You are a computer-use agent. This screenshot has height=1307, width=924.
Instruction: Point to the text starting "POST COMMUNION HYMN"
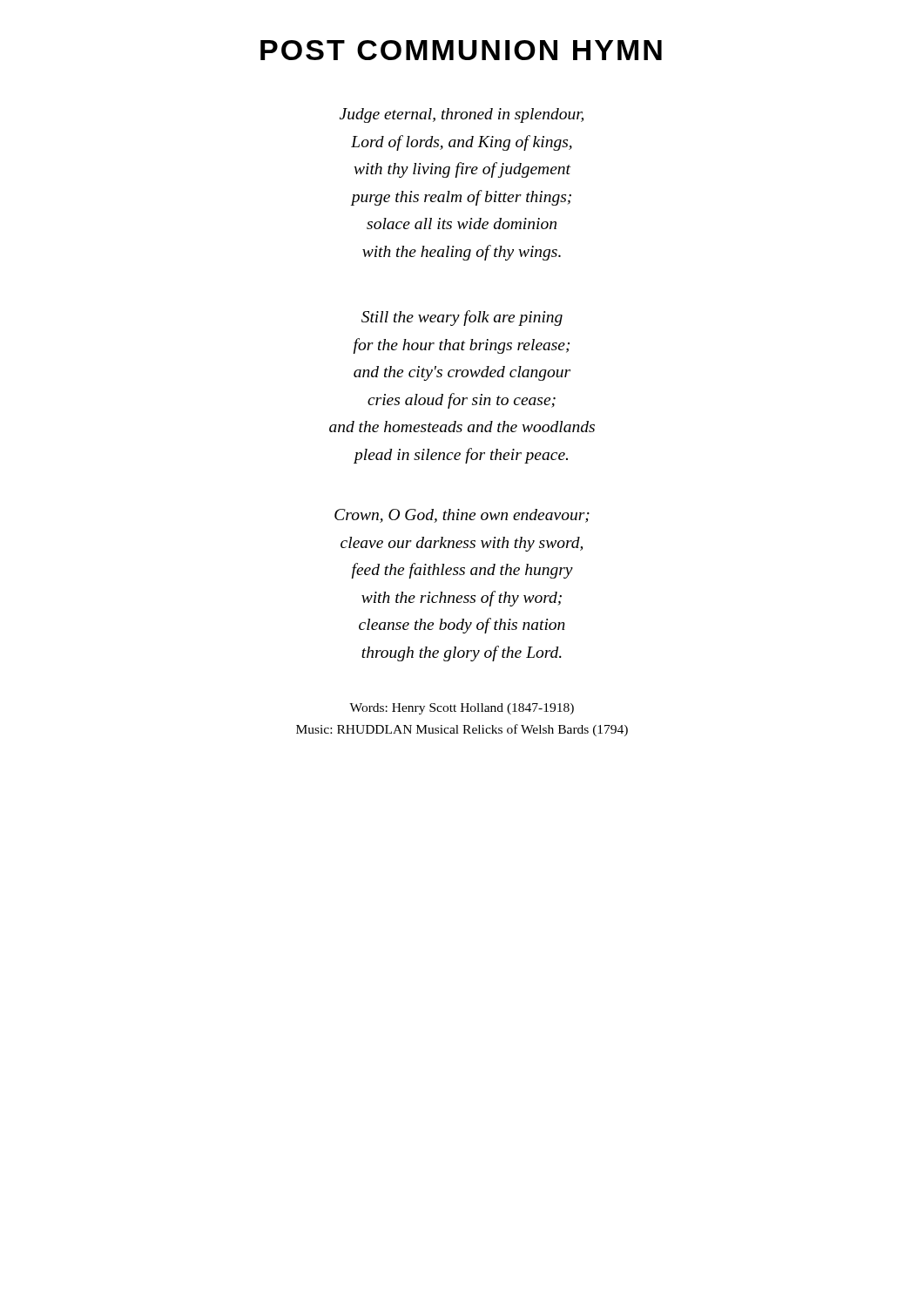pyautogui.click(x=462, y=50)
